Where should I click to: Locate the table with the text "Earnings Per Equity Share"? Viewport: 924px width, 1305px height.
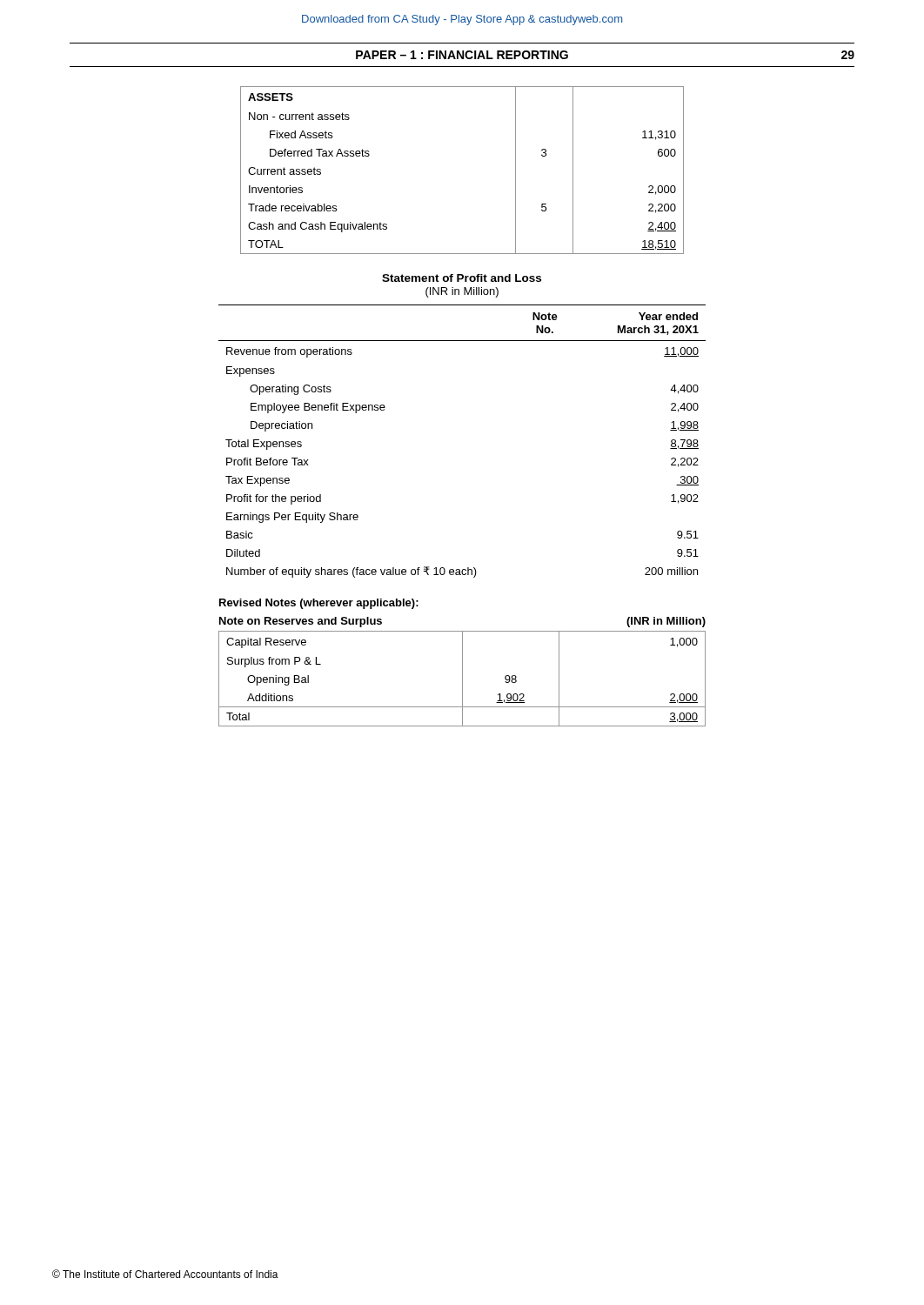[x=462, y=442]
